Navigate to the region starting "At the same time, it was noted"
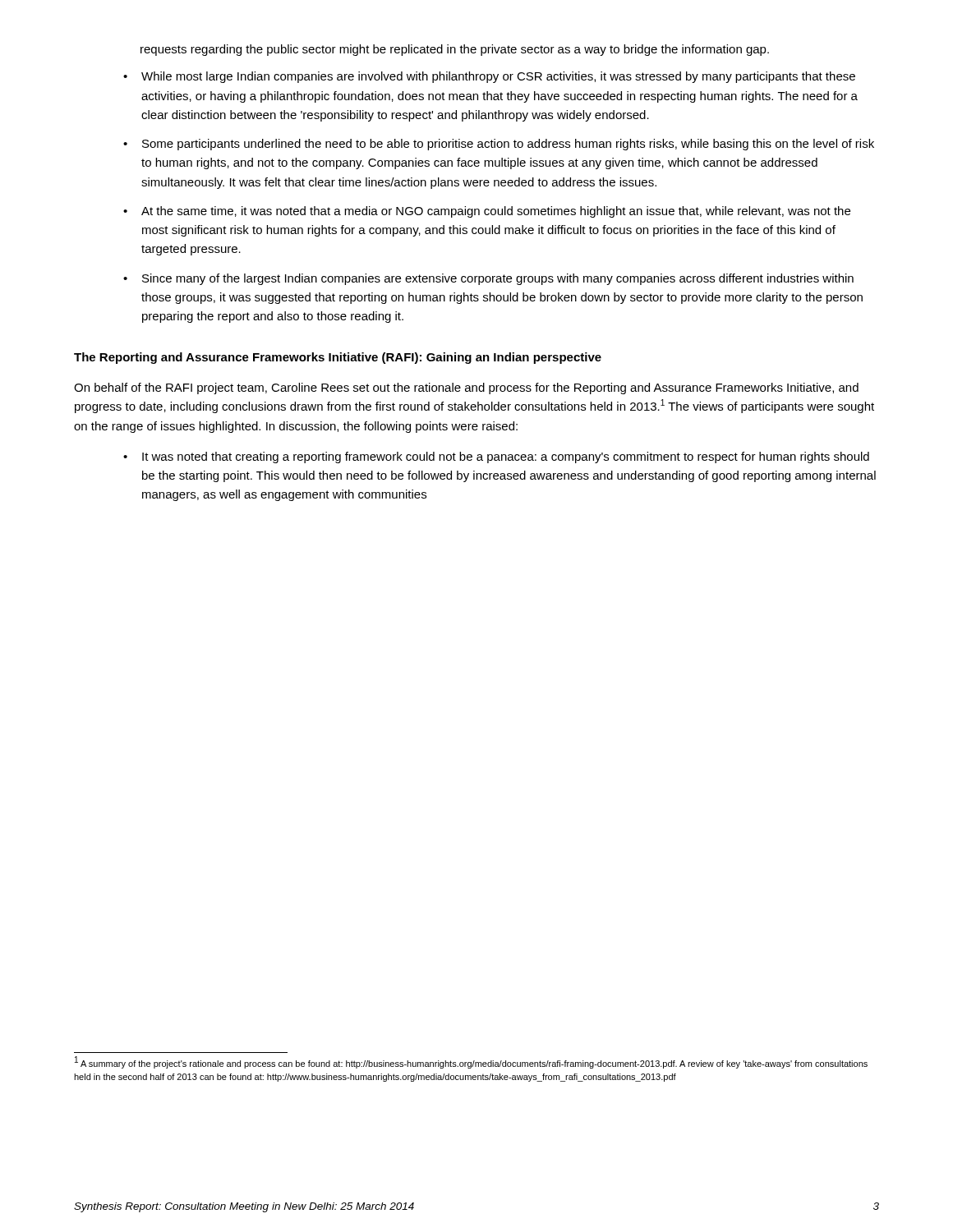Screen dimensions: 1232x953 click(x=501, y=230)
